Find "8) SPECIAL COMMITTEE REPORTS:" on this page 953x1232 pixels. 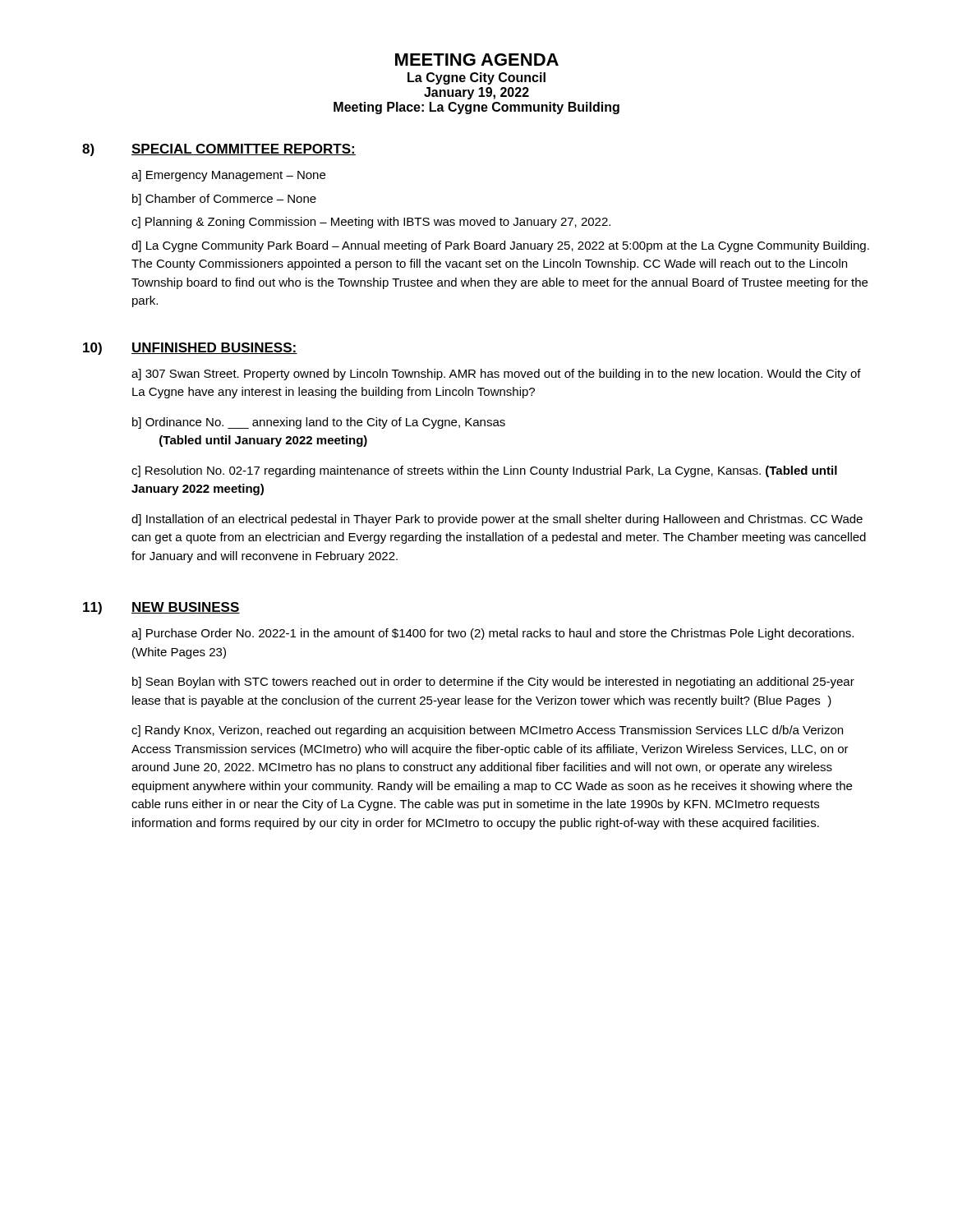(219, 150)
